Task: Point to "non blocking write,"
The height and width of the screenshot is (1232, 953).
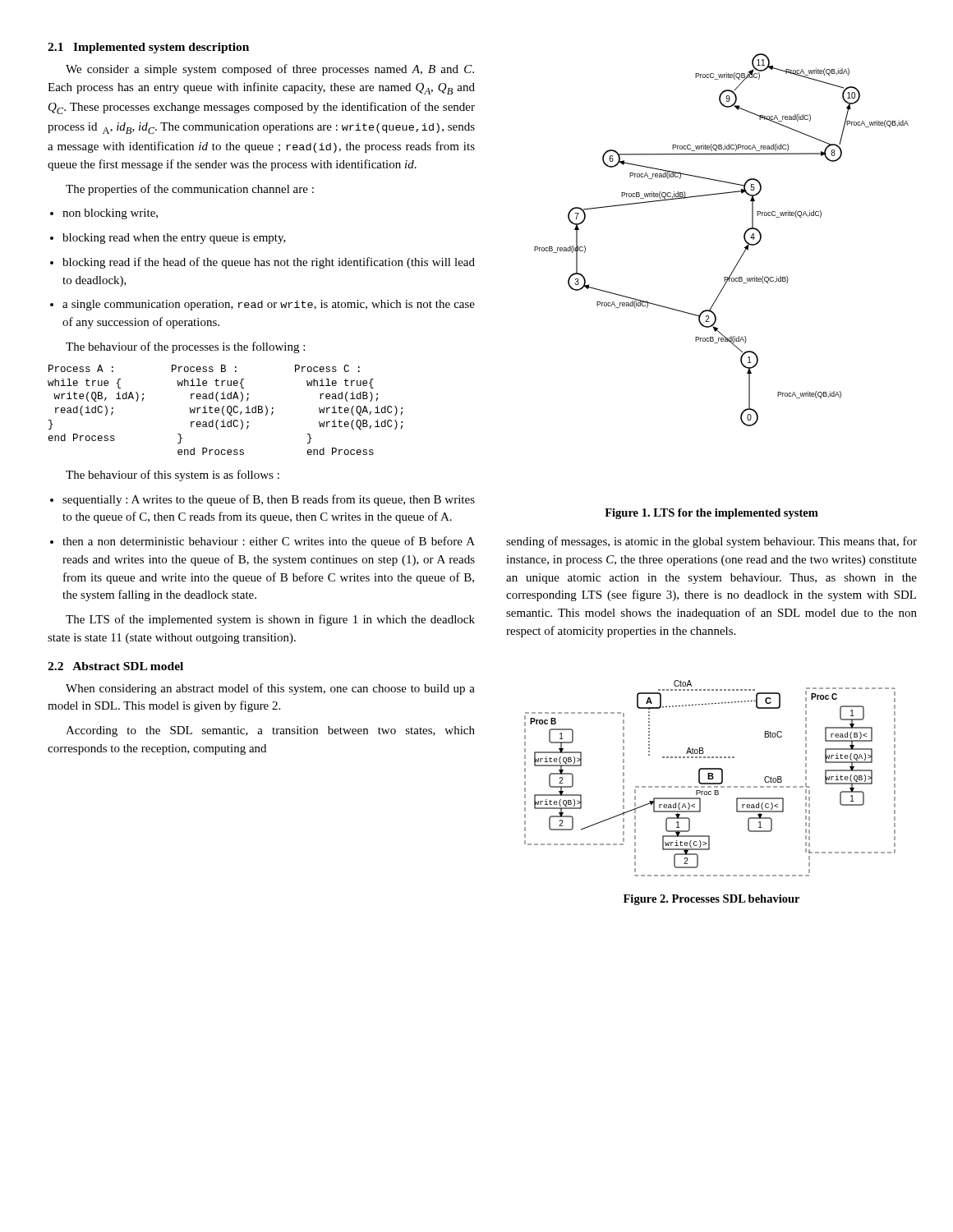Action: tap(110, 214)
